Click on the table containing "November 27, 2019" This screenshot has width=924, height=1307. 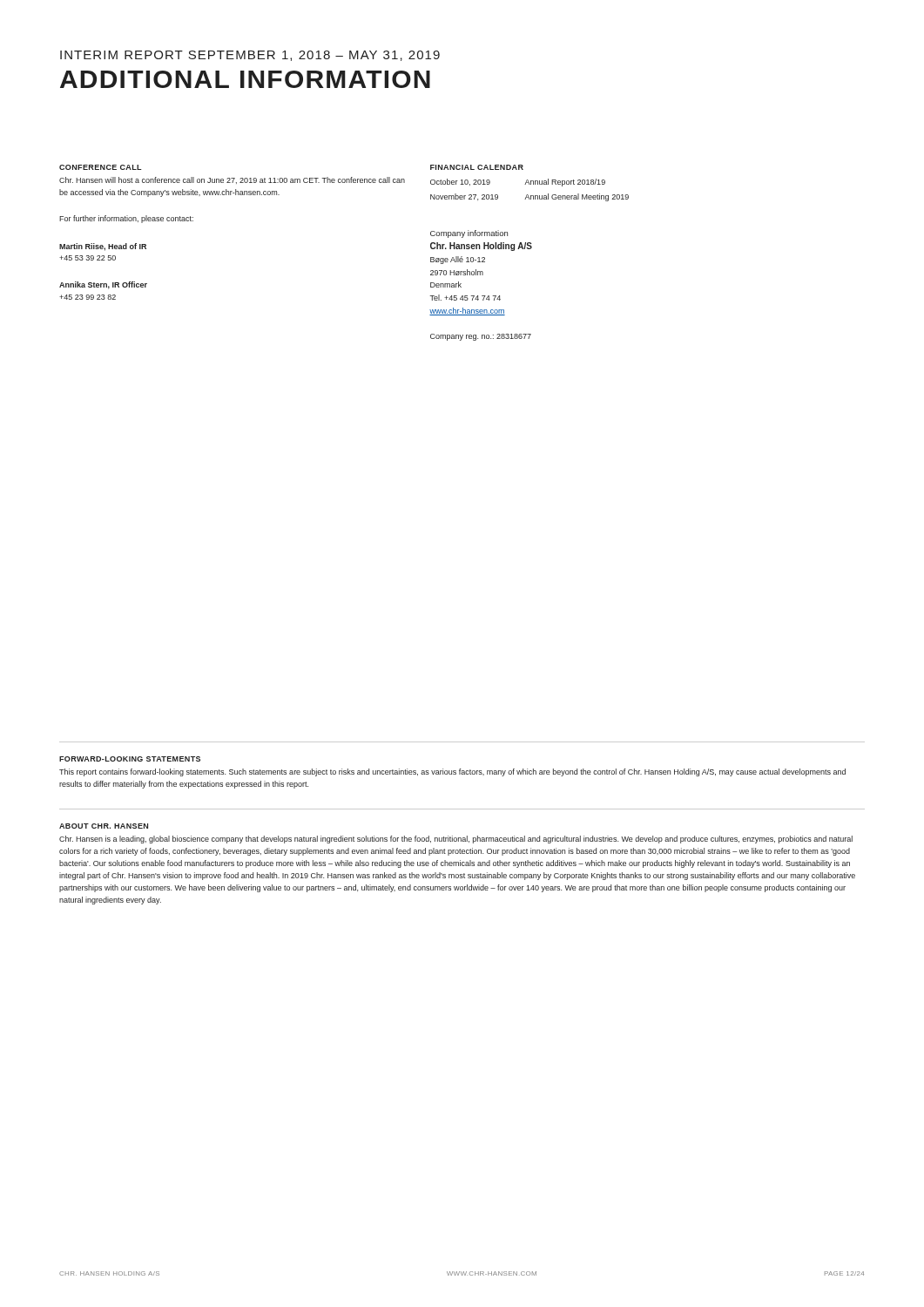coord(647,190)
